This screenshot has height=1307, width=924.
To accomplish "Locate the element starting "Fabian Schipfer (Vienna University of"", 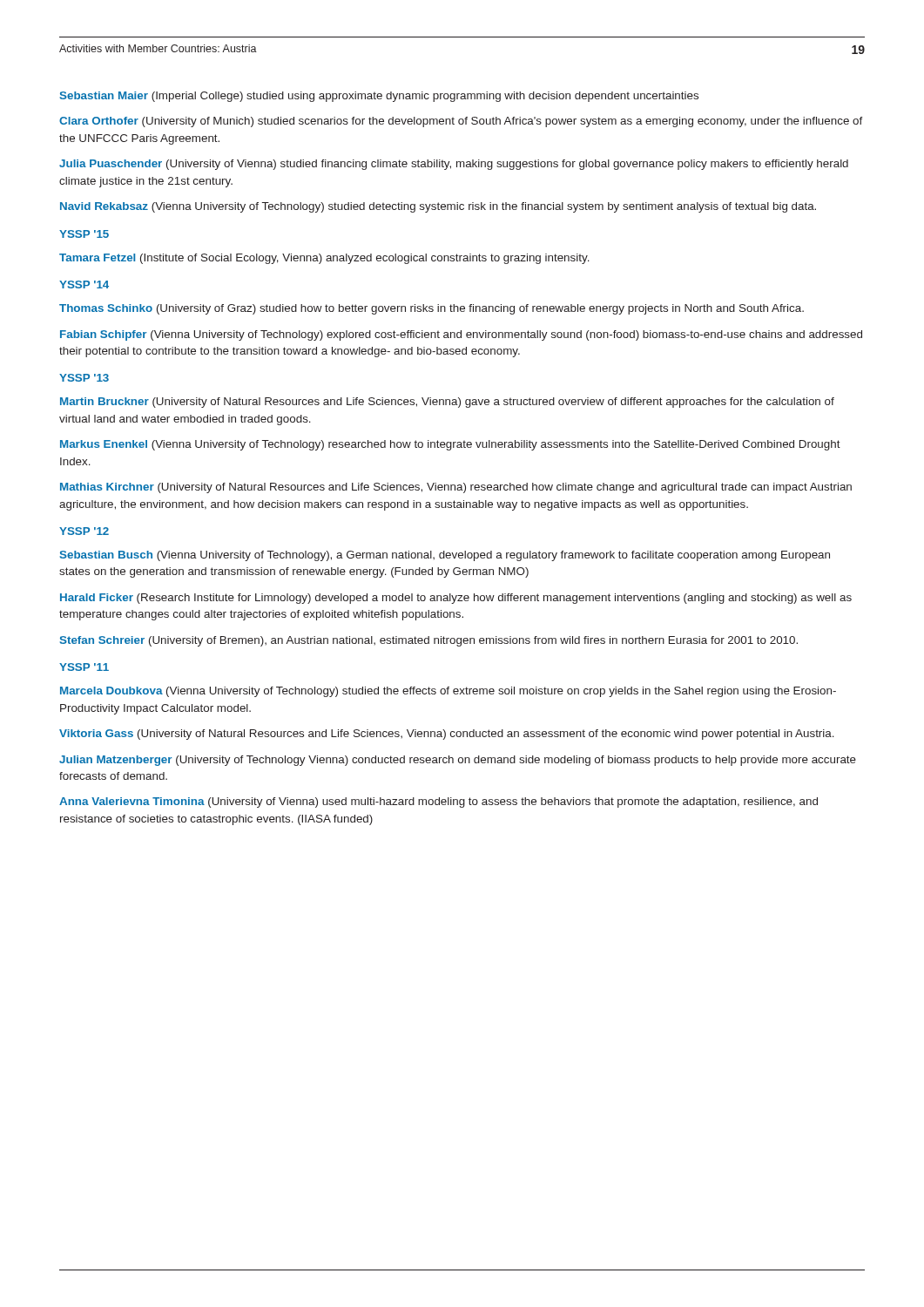I will 461,342.
